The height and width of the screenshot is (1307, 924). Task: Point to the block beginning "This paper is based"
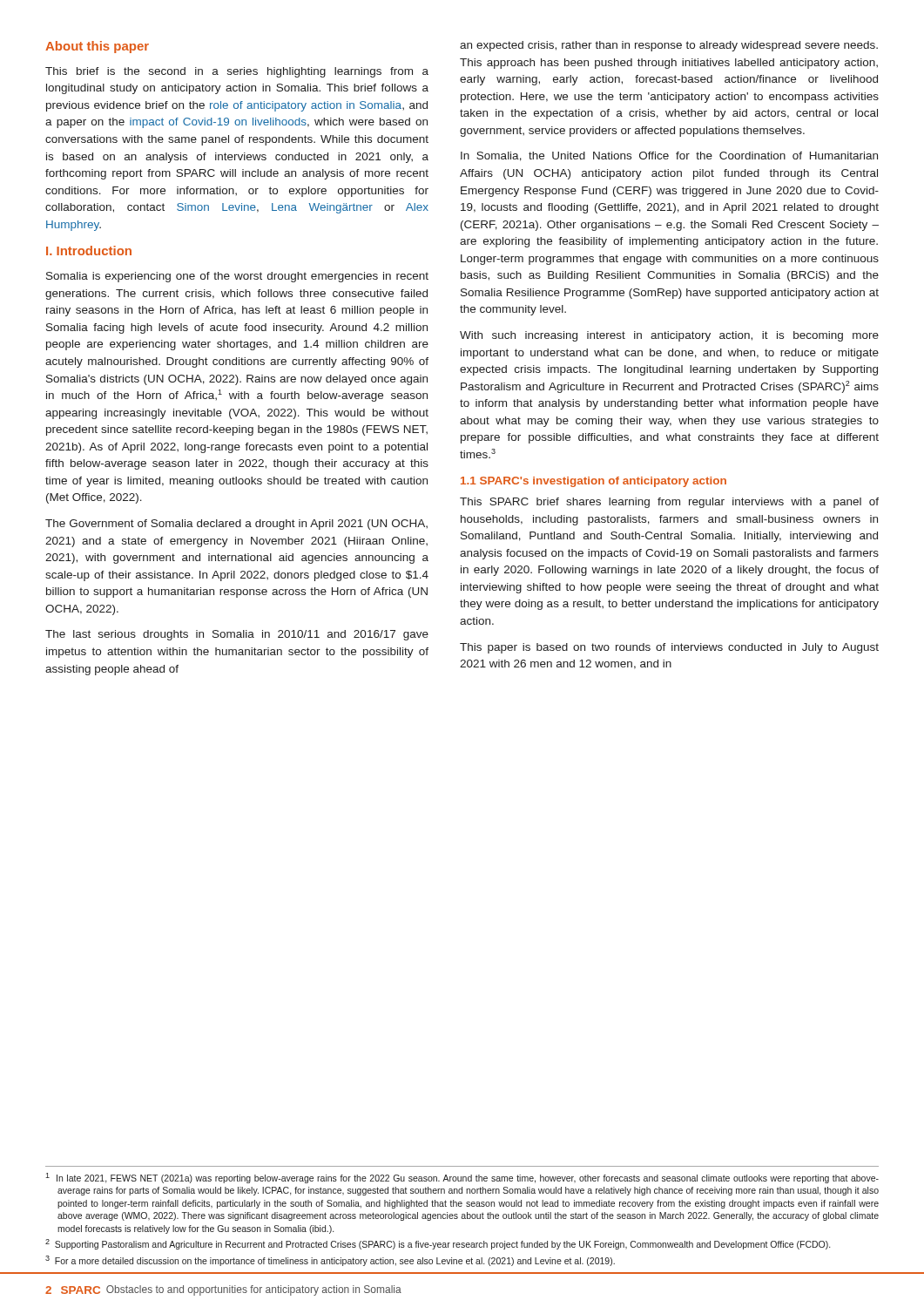pos(669,655)
